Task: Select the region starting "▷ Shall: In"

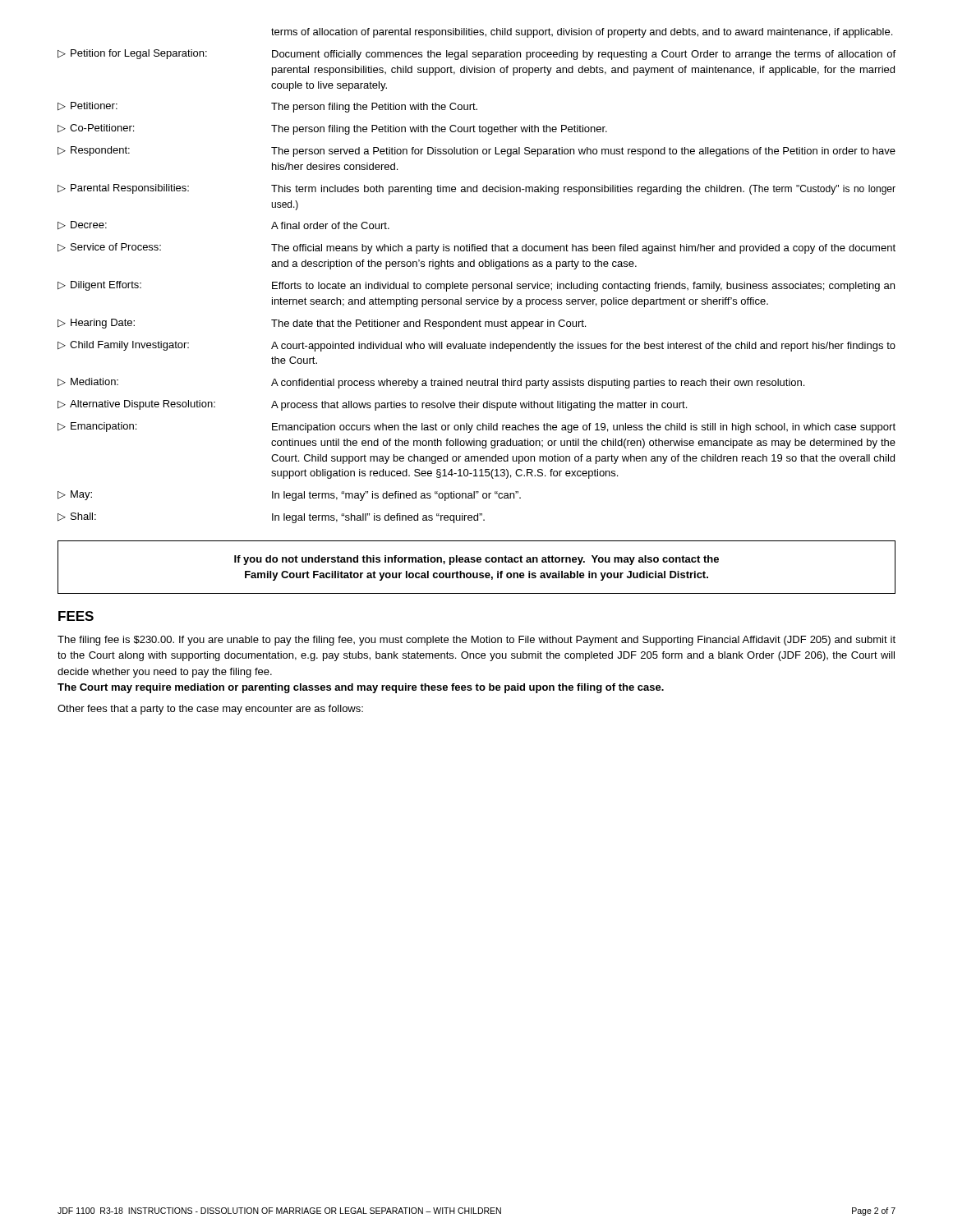Action: pyautogui.click(x=476, y=518)
